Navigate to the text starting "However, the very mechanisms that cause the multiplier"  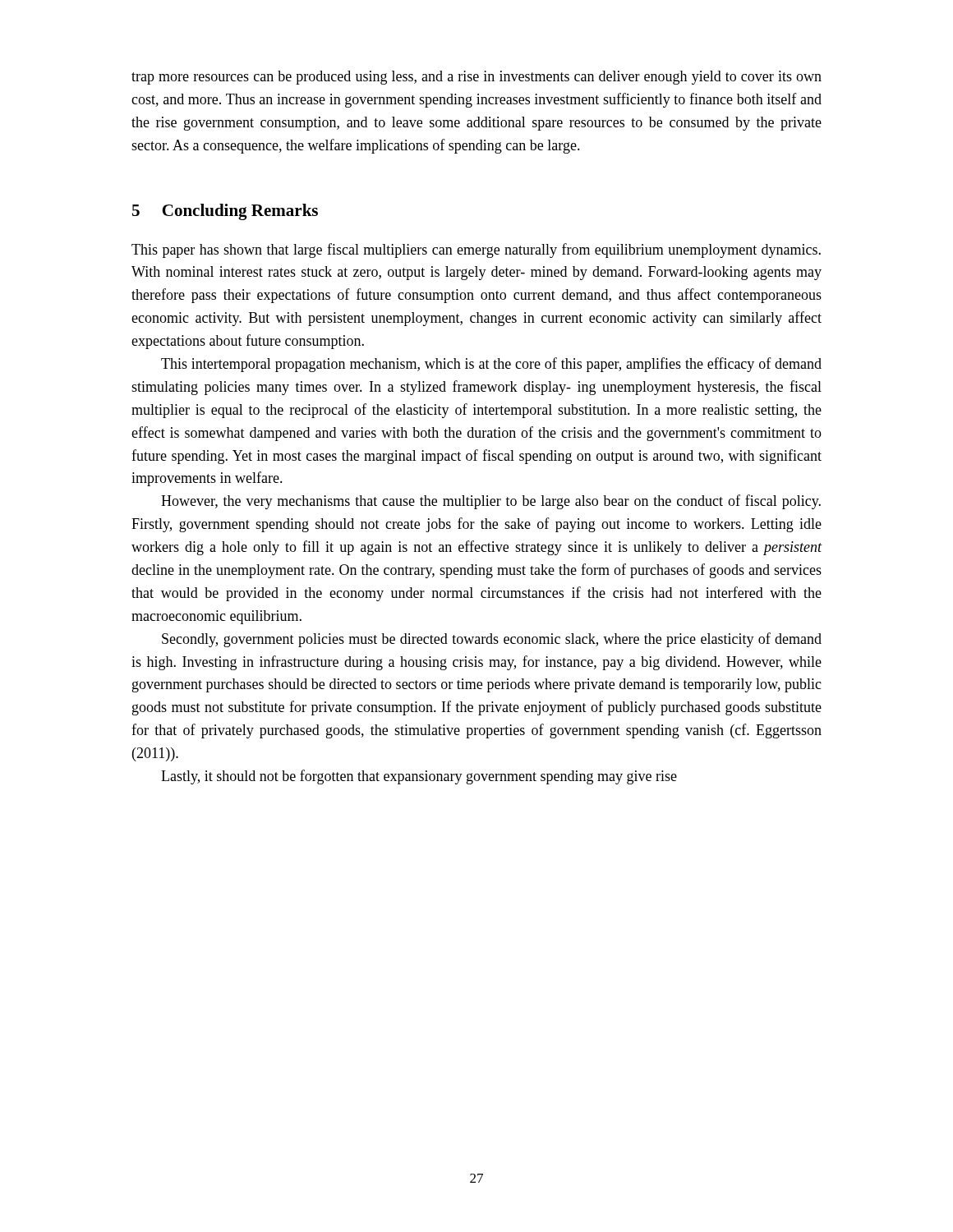coord(476,559)
